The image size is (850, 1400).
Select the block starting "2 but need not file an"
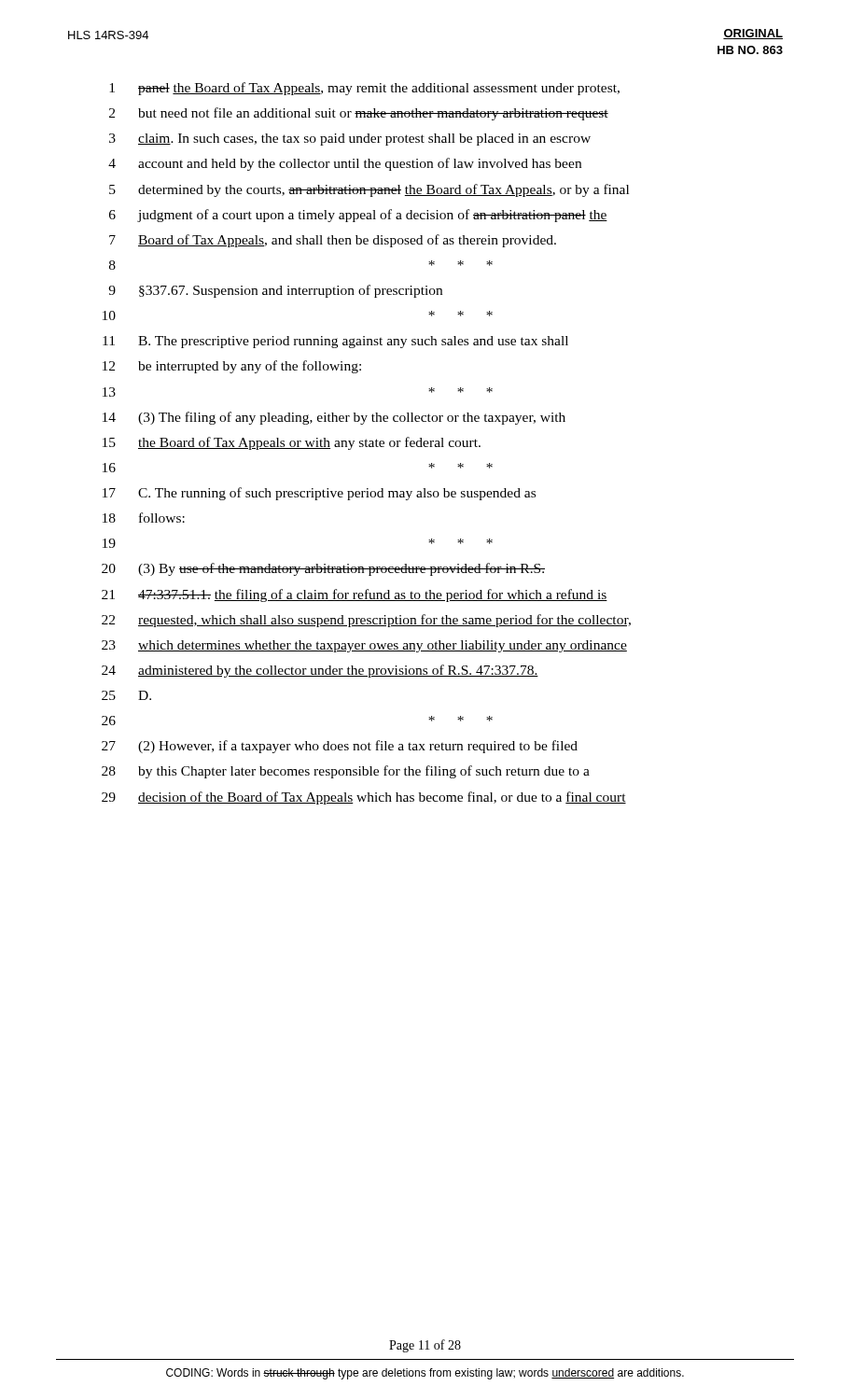click(425, 113)
